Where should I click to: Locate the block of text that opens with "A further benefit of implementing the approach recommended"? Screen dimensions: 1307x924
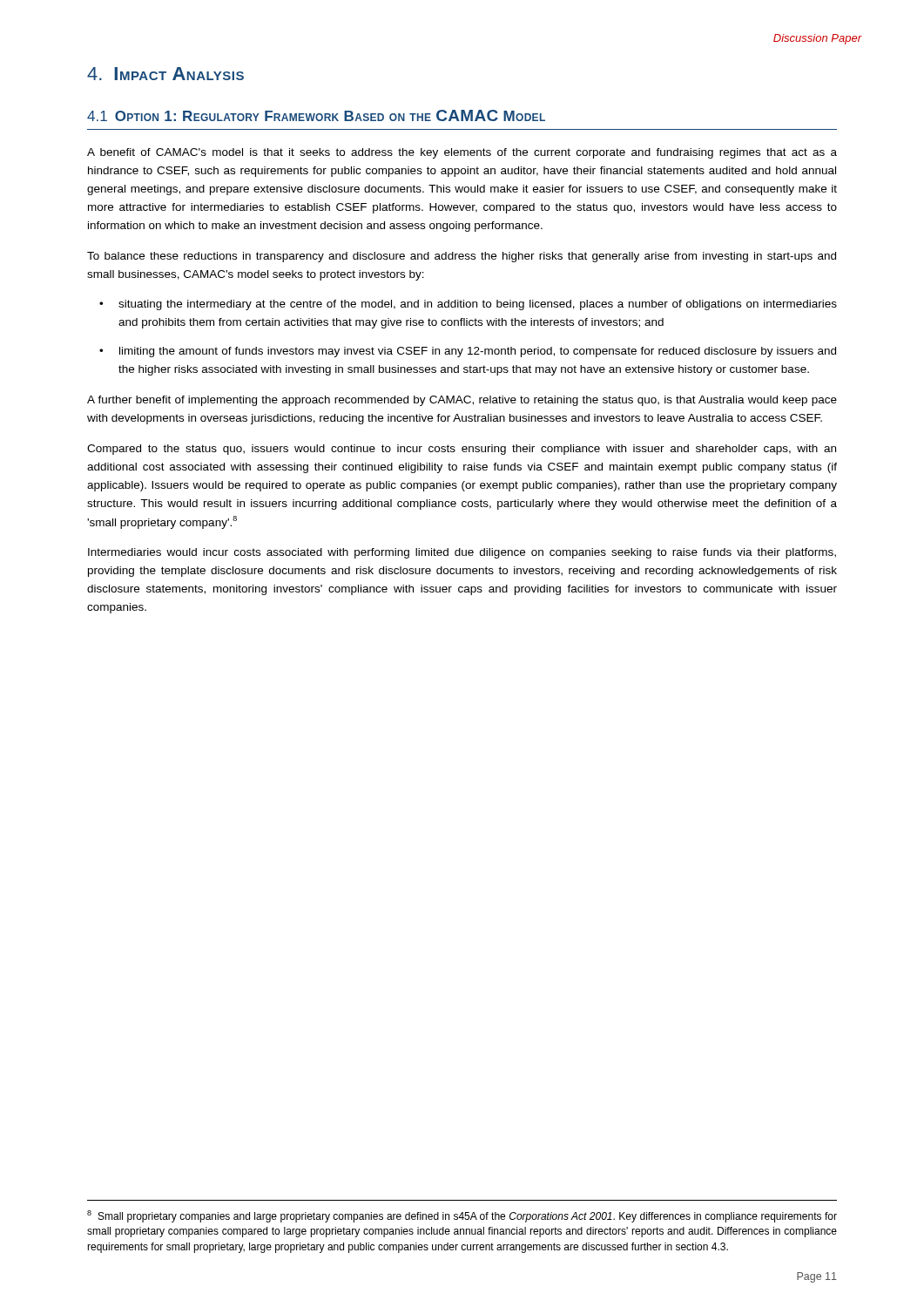tap(462, 409)
